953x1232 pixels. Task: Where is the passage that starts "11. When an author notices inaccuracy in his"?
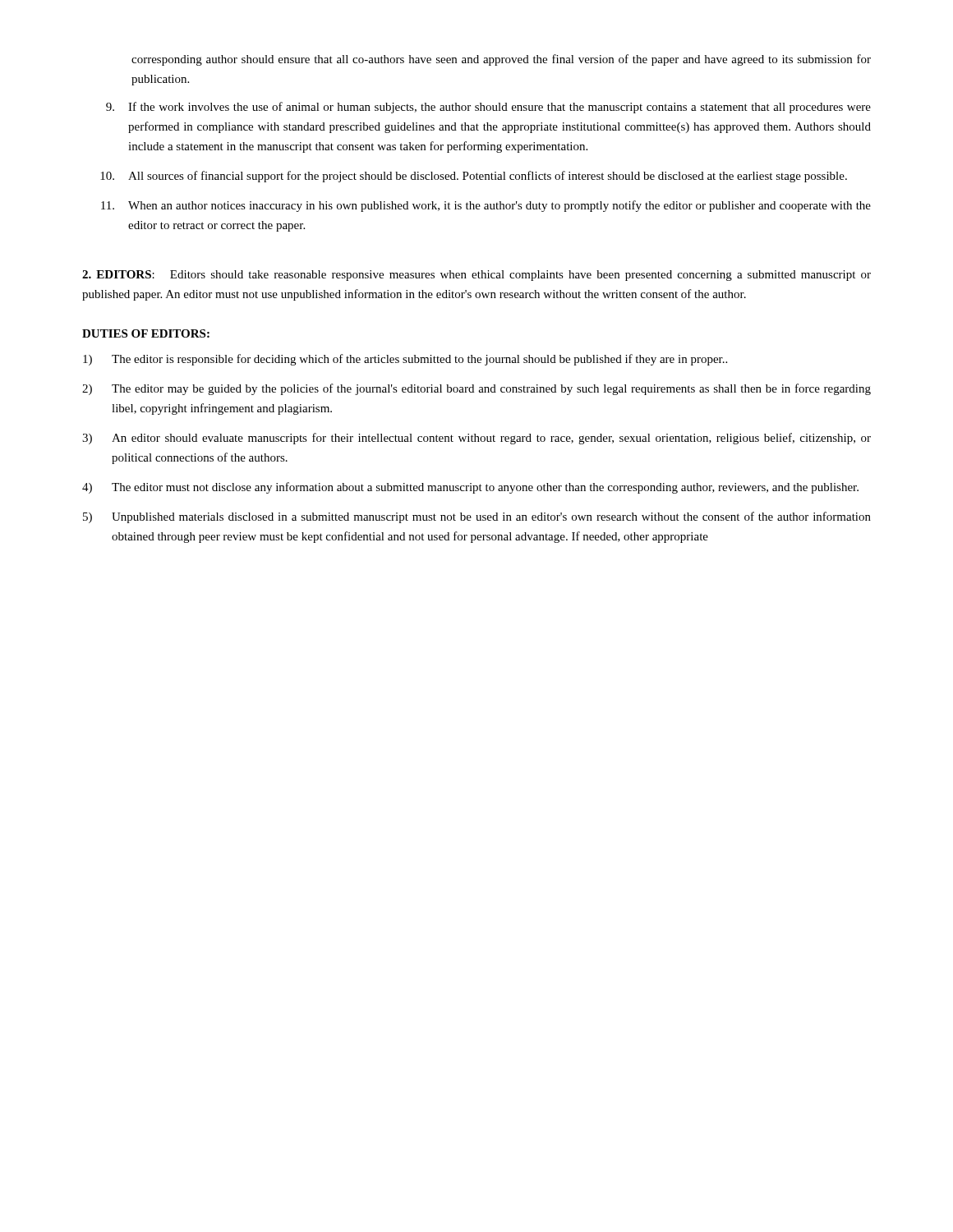pyautogui.click(x=476, y=215)
